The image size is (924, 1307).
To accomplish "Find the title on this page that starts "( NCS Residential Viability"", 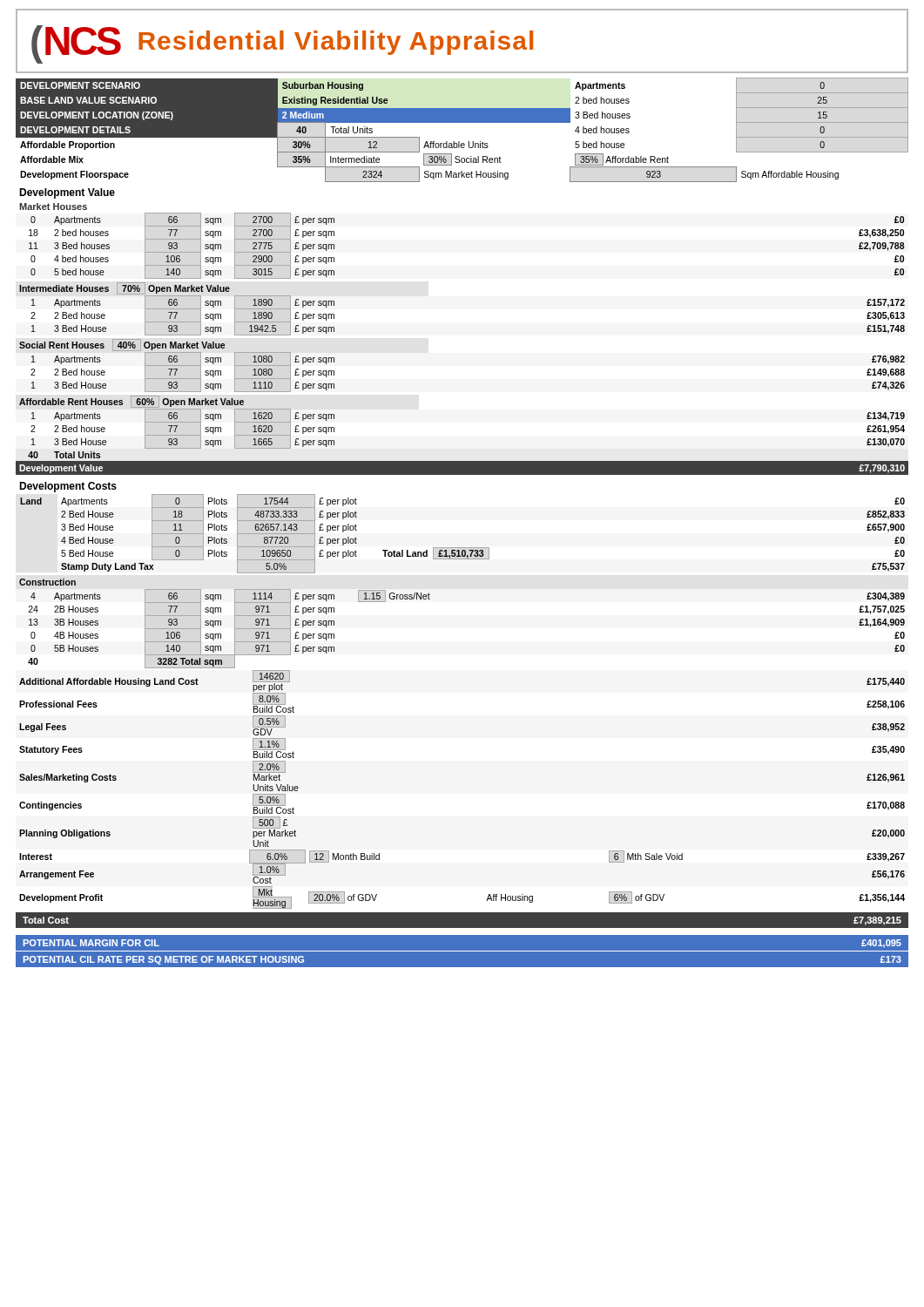I will pos(283,41).
